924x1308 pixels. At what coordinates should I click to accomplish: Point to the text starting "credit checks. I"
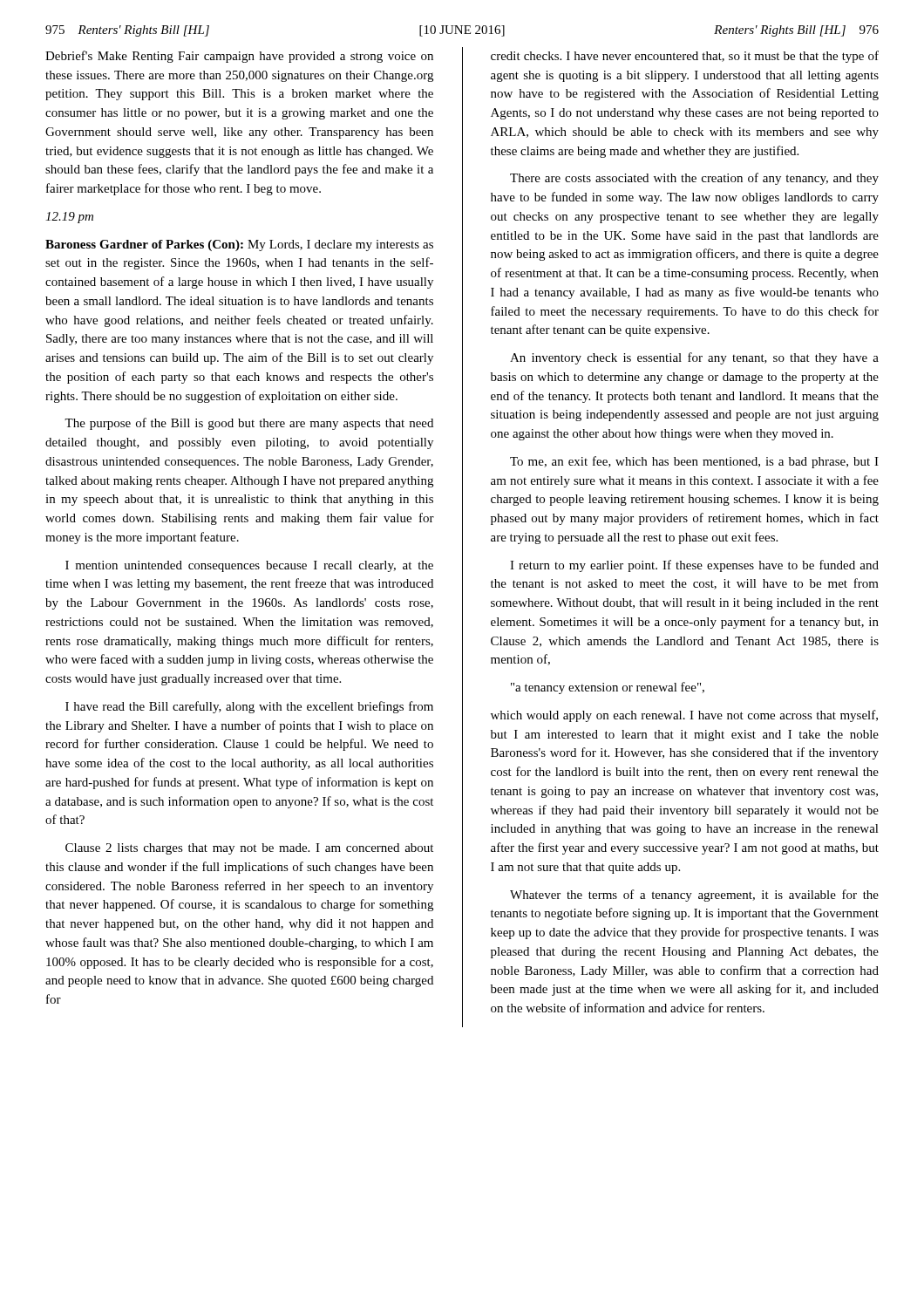click(684, 104)
